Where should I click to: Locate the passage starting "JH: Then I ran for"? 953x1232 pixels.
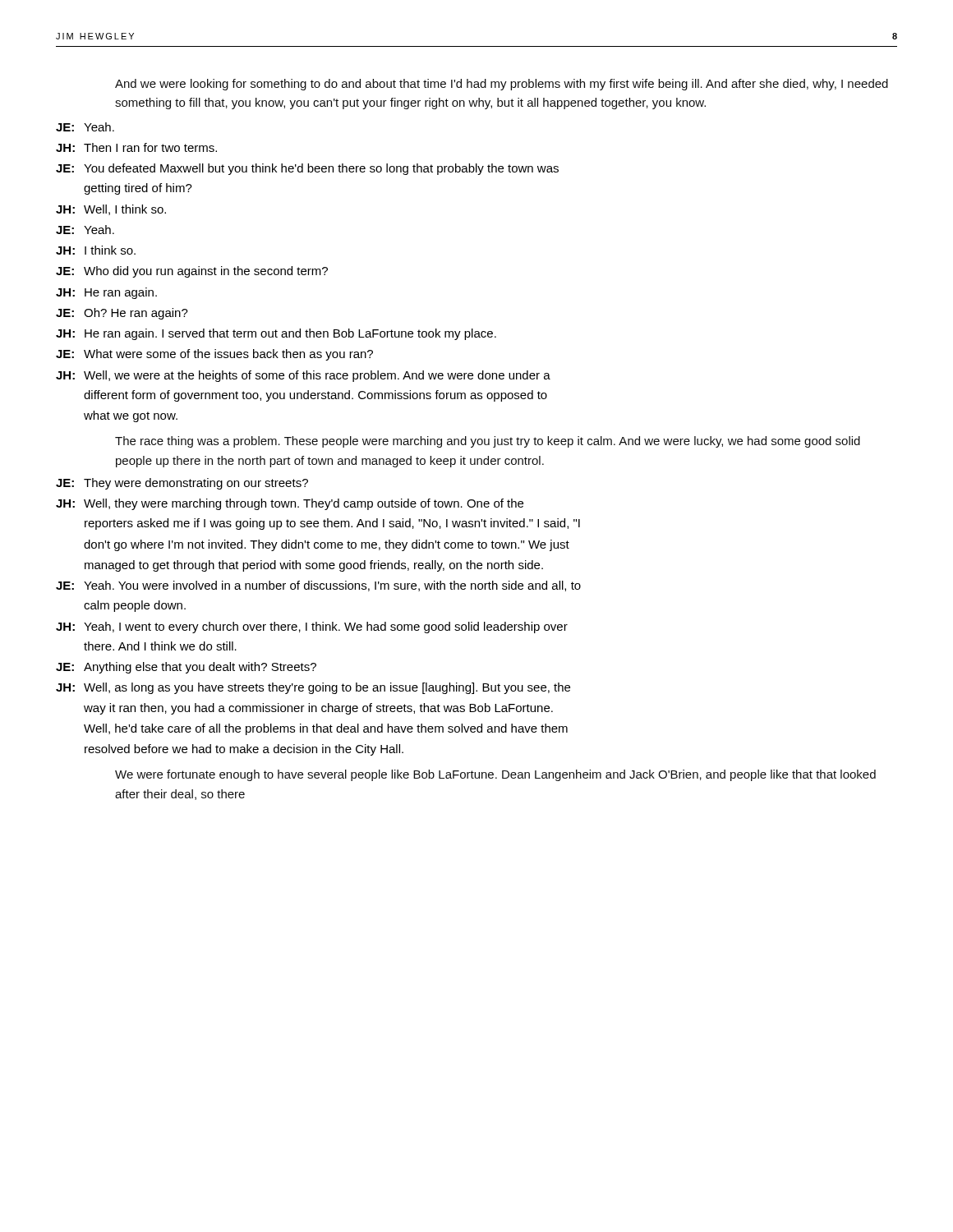(136, 147)
